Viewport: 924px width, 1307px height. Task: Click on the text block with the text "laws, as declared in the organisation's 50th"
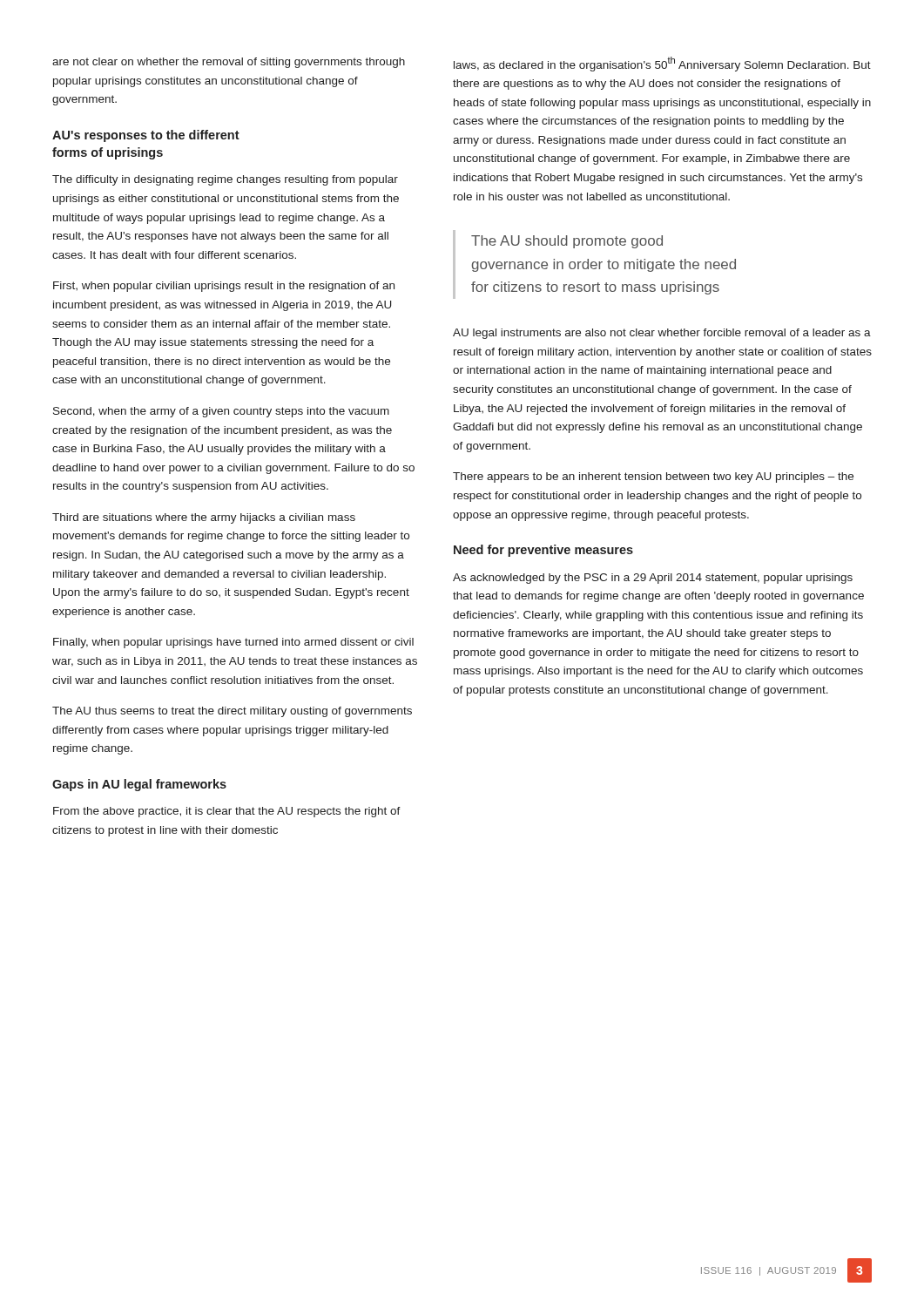662,129
